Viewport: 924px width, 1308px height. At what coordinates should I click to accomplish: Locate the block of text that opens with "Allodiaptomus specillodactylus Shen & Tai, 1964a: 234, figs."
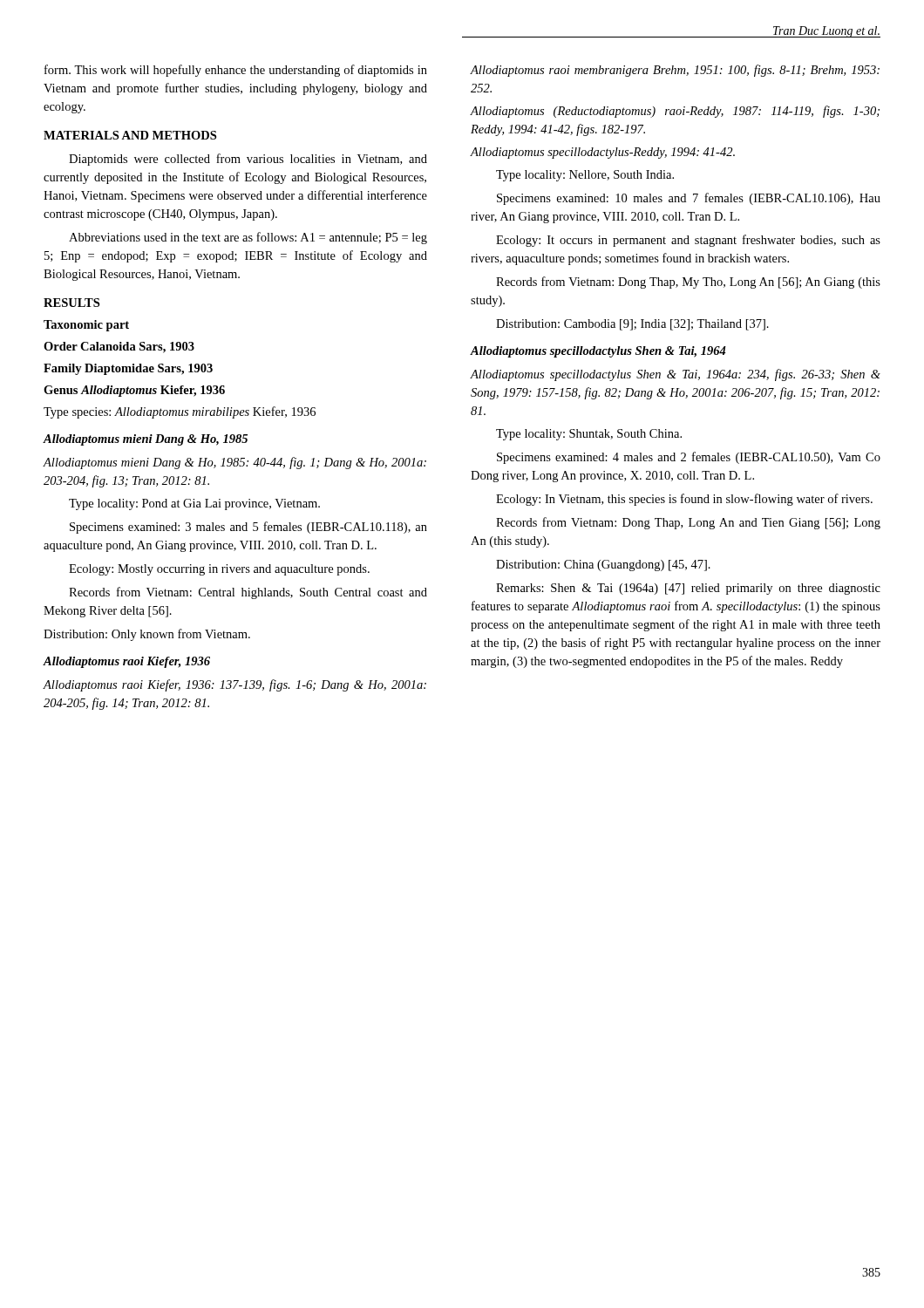[676, 393]
